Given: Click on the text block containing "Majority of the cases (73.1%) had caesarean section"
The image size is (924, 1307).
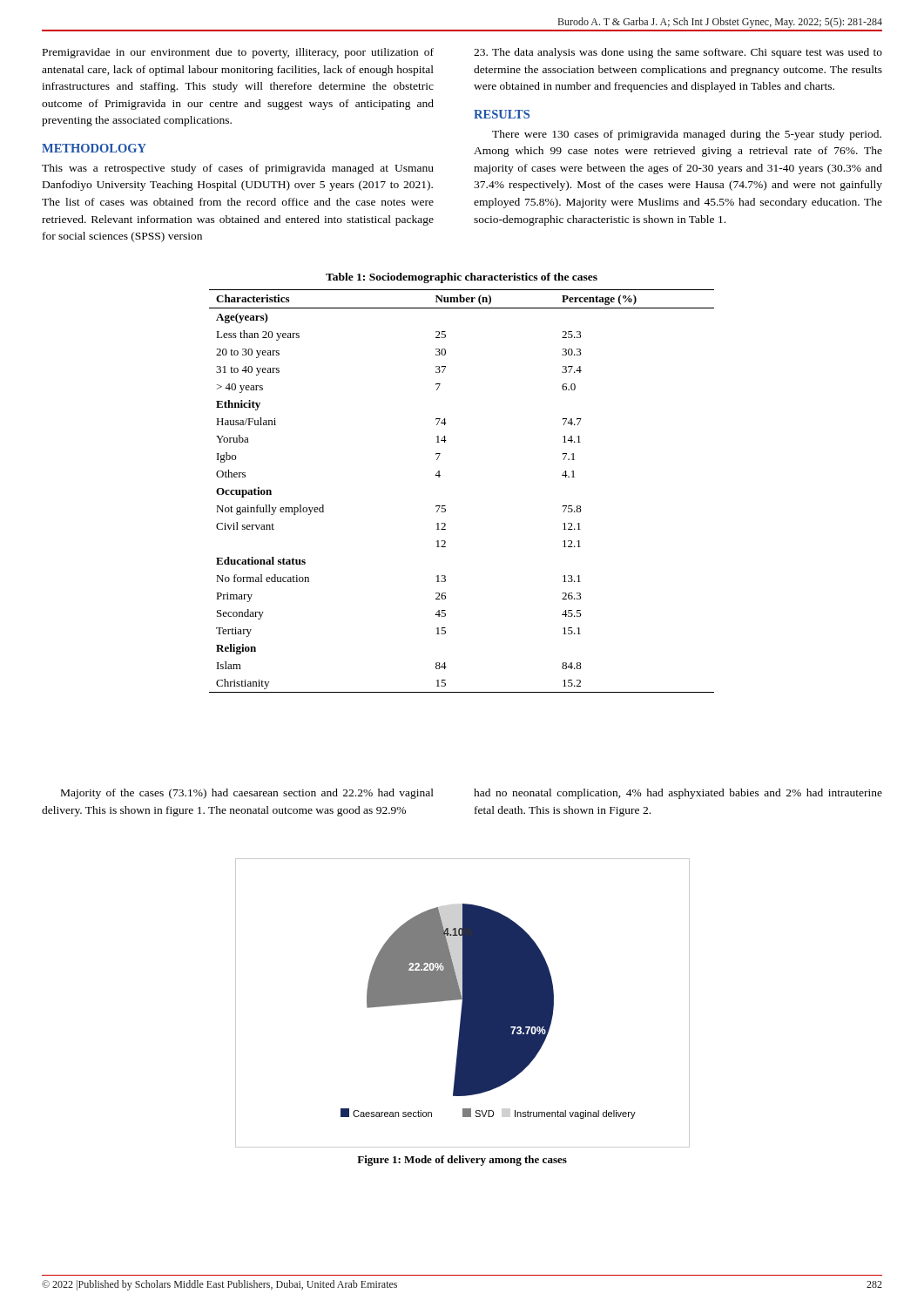Looking at the screenshot, I should 238,801.
